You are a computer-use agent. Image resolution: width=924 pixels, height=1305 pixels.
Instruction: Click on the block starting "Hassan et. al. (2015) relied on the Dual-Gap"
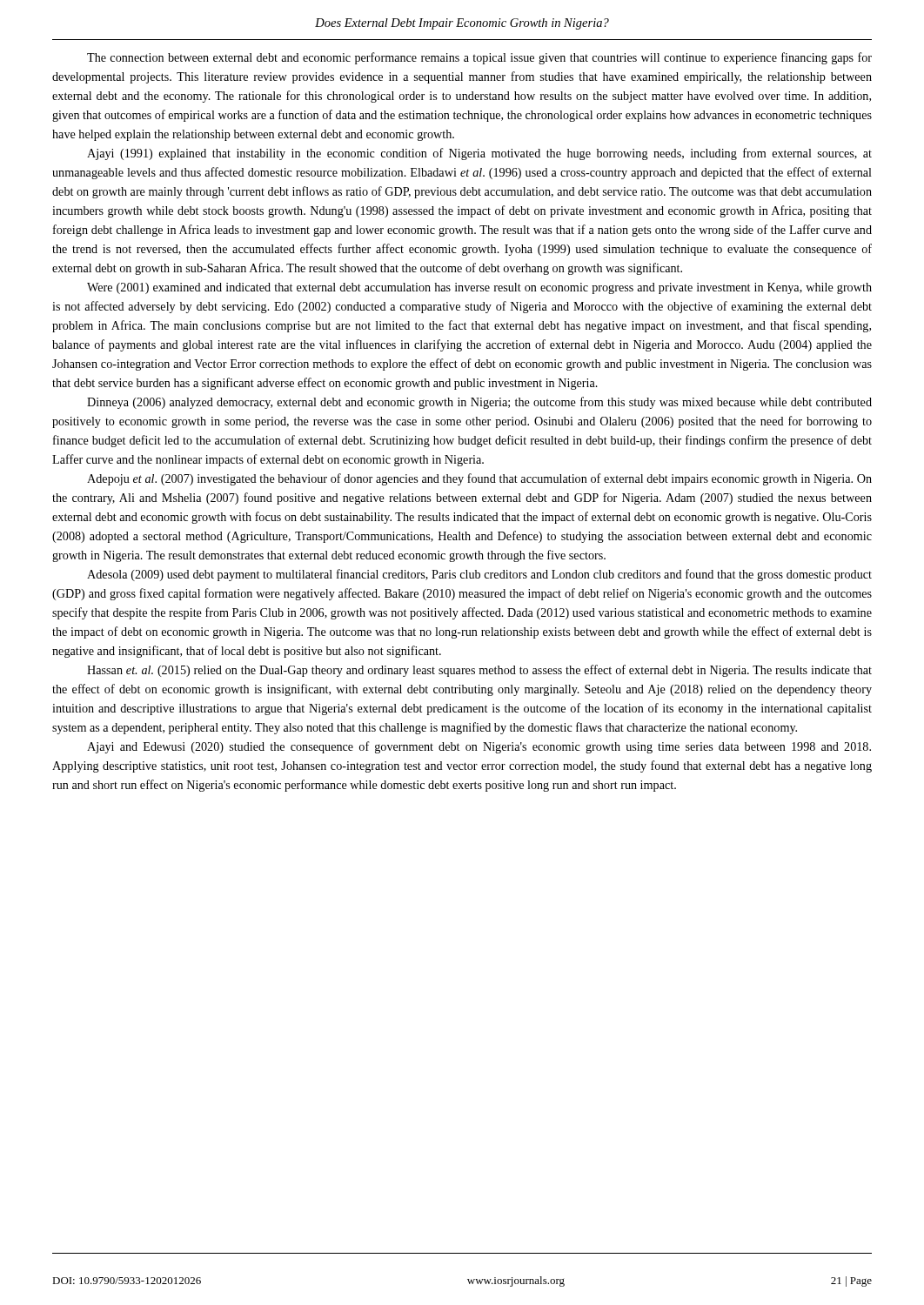(x=462, y=699)
